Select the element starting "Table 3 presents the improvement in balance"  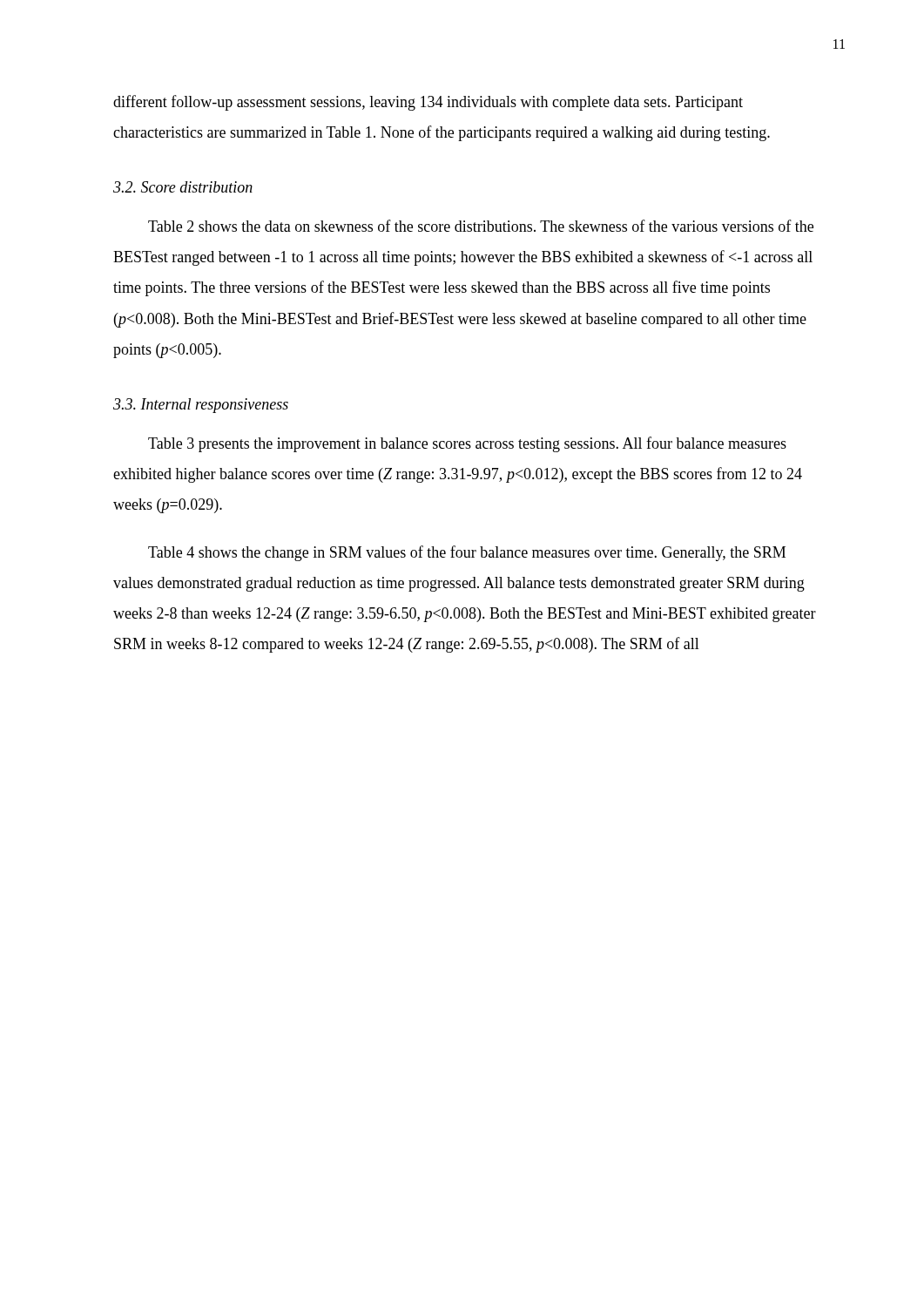(x=471, y=474)
